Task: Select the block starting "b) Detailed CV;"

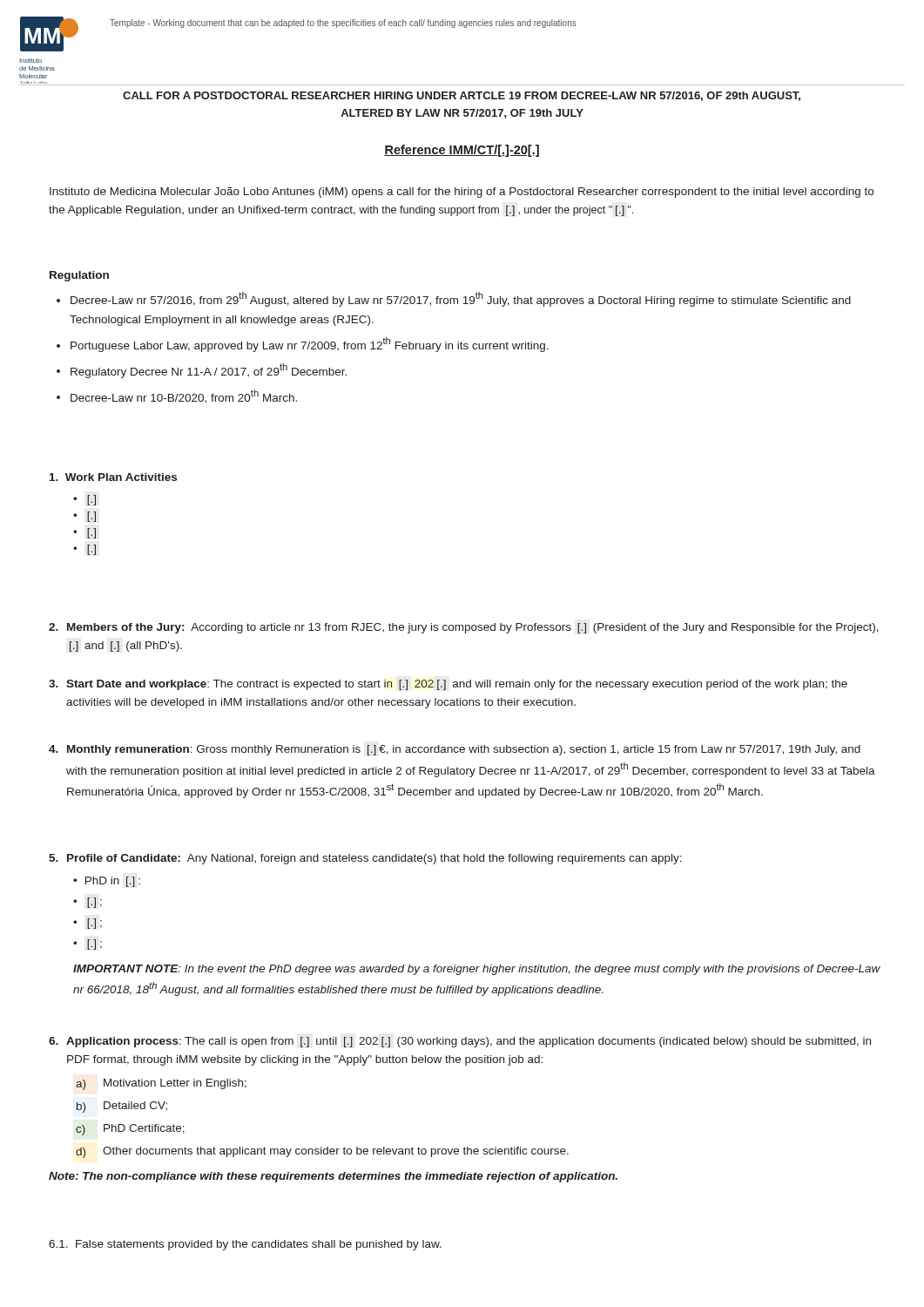Action: click(121, 1107)
